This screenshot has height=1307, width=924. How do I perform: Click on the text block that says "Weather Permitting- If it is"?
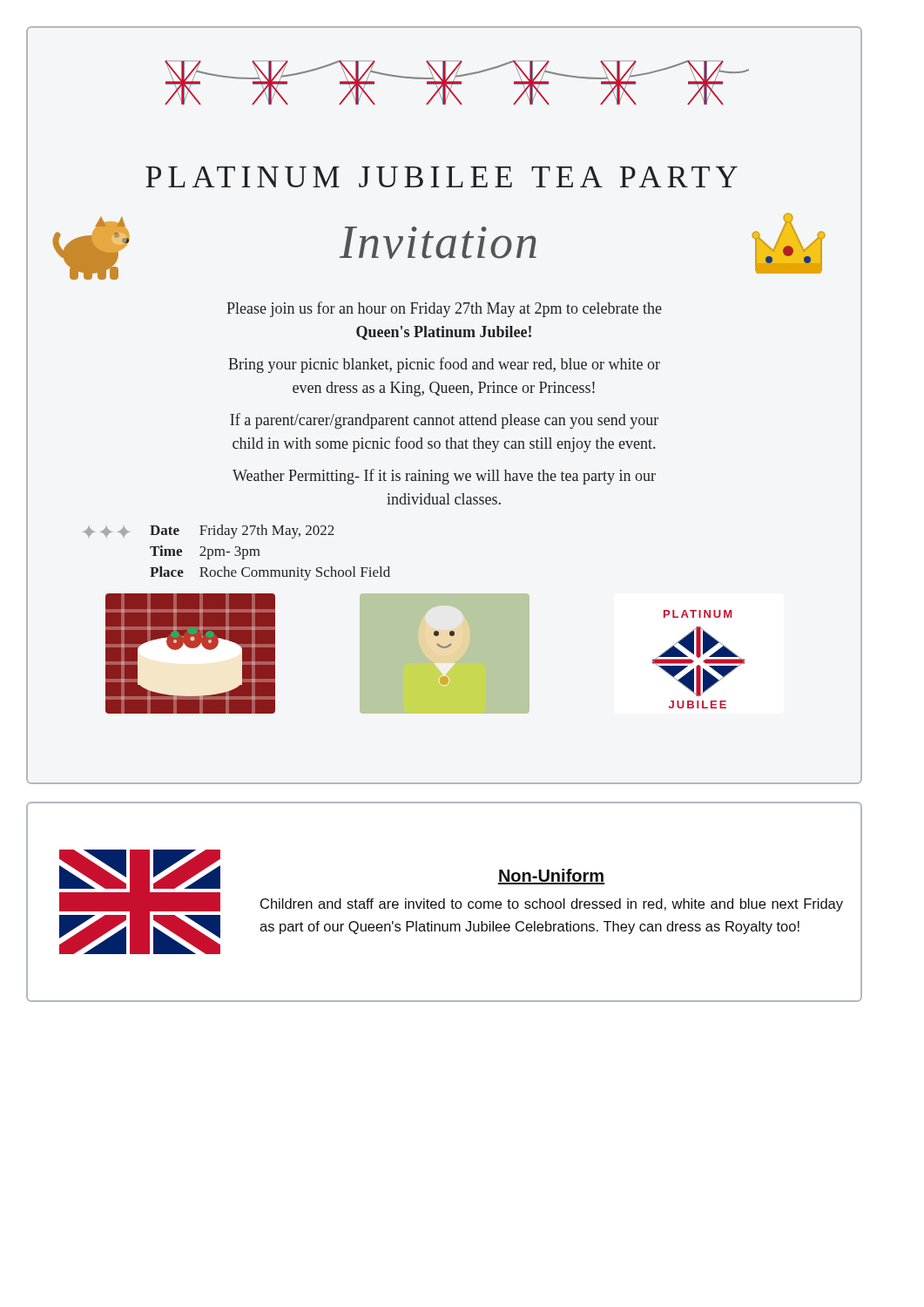pos(444,488)
